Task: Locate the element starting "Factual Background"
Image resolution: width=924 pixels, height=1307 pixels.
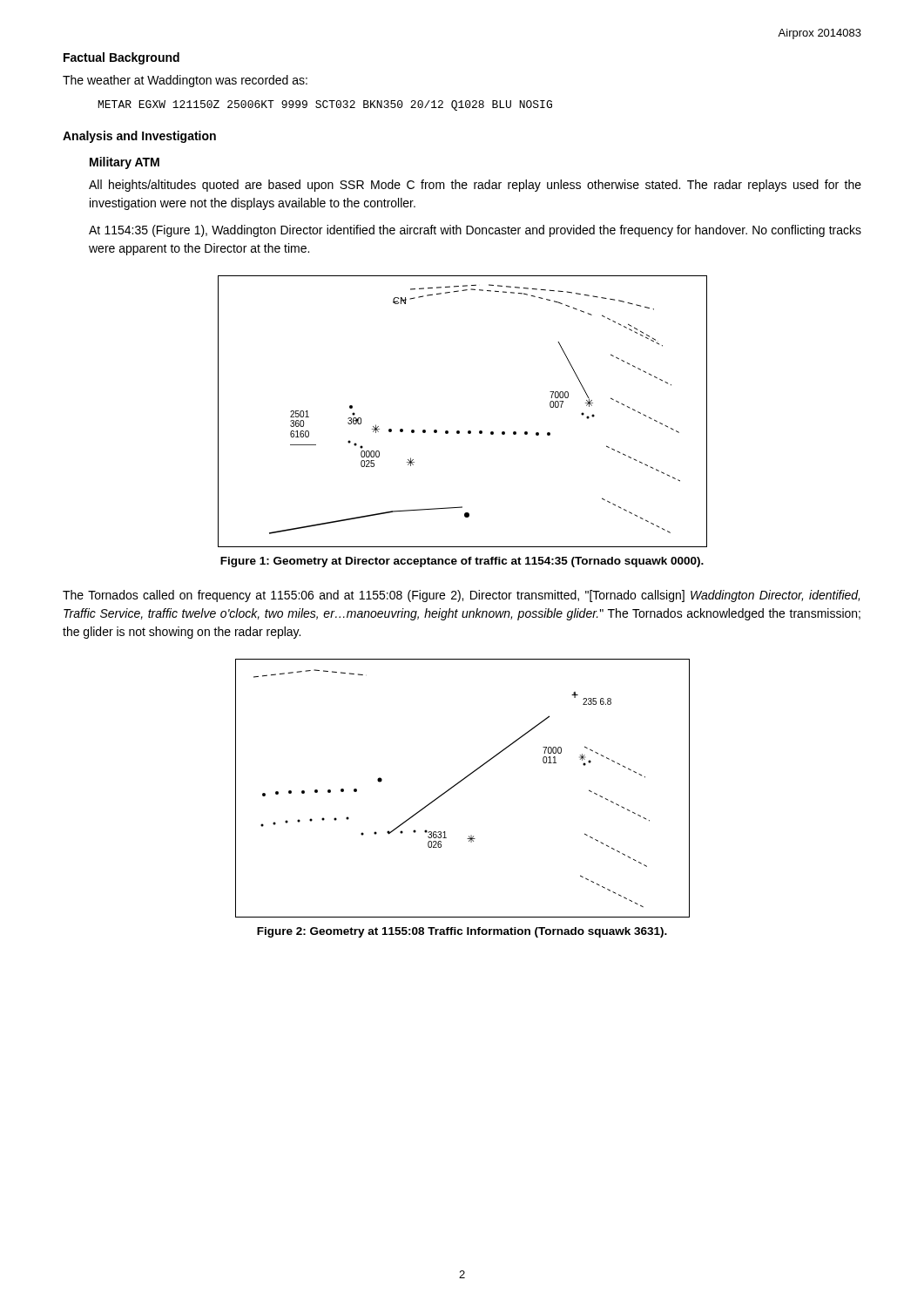Action: coord(121,58)
